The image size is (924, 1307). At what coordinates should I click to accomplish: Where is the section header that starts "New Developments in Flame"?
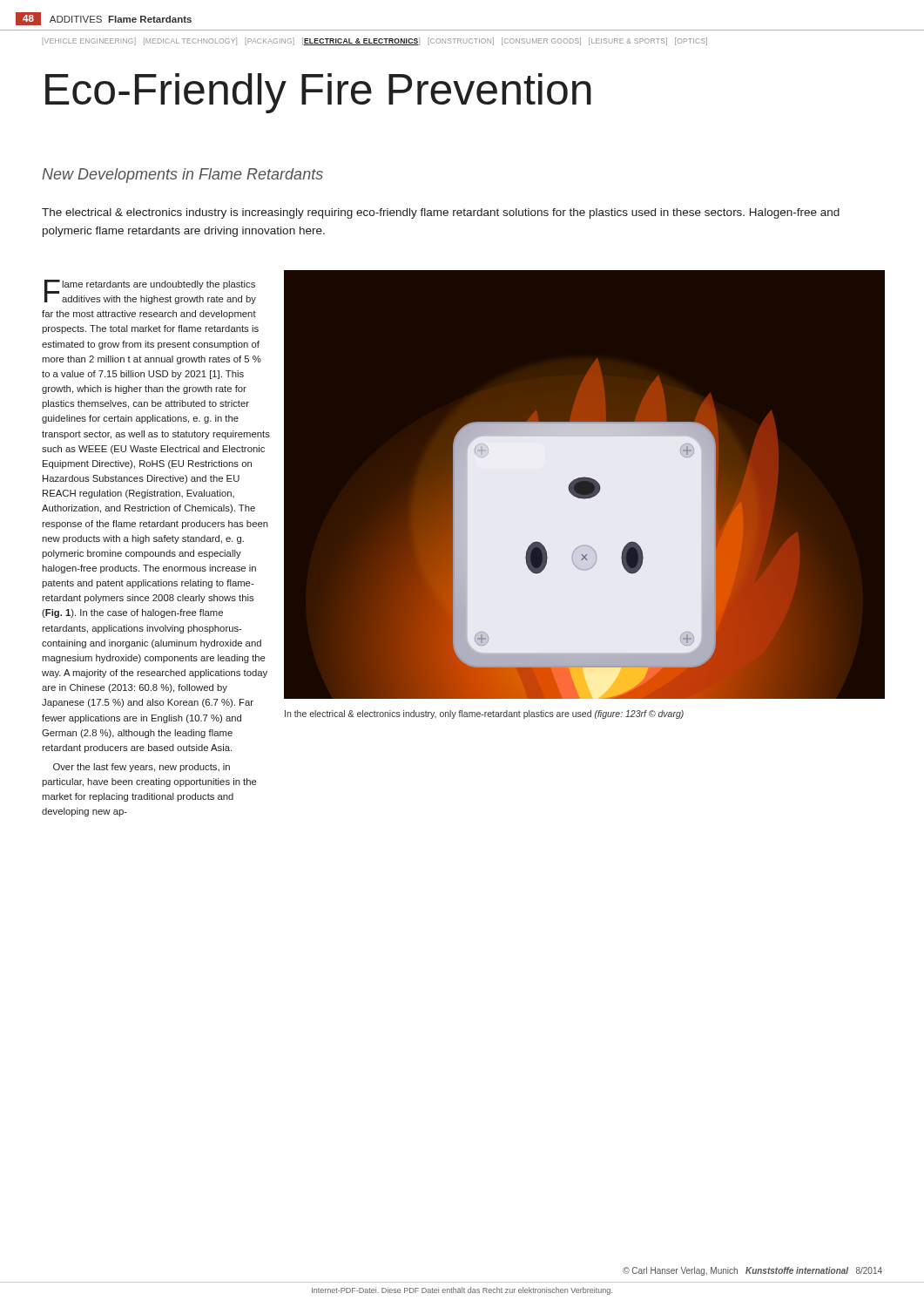pos(182,174)
